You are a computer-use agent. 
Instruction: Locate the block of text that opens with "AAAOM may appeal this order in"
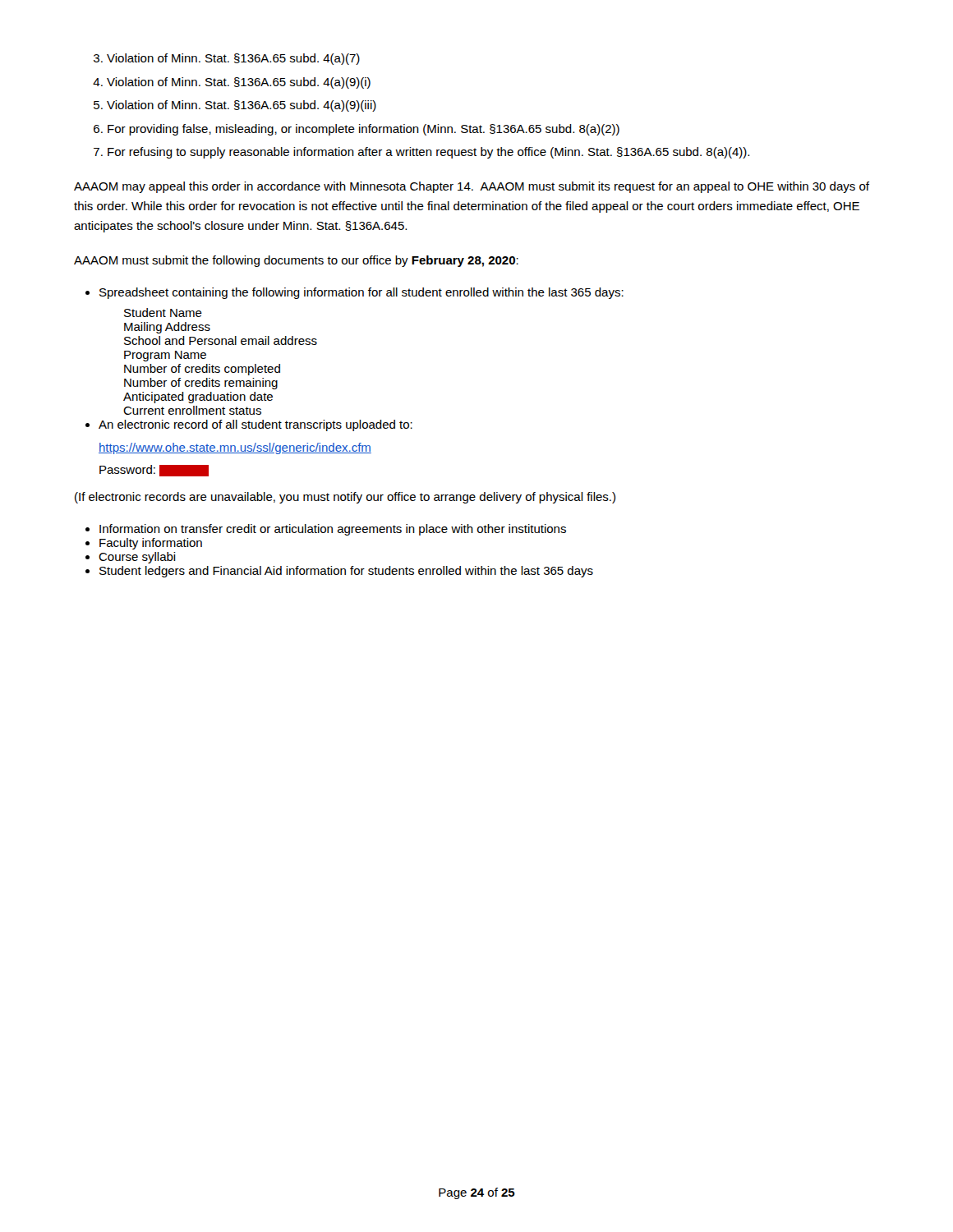(472, 205)
